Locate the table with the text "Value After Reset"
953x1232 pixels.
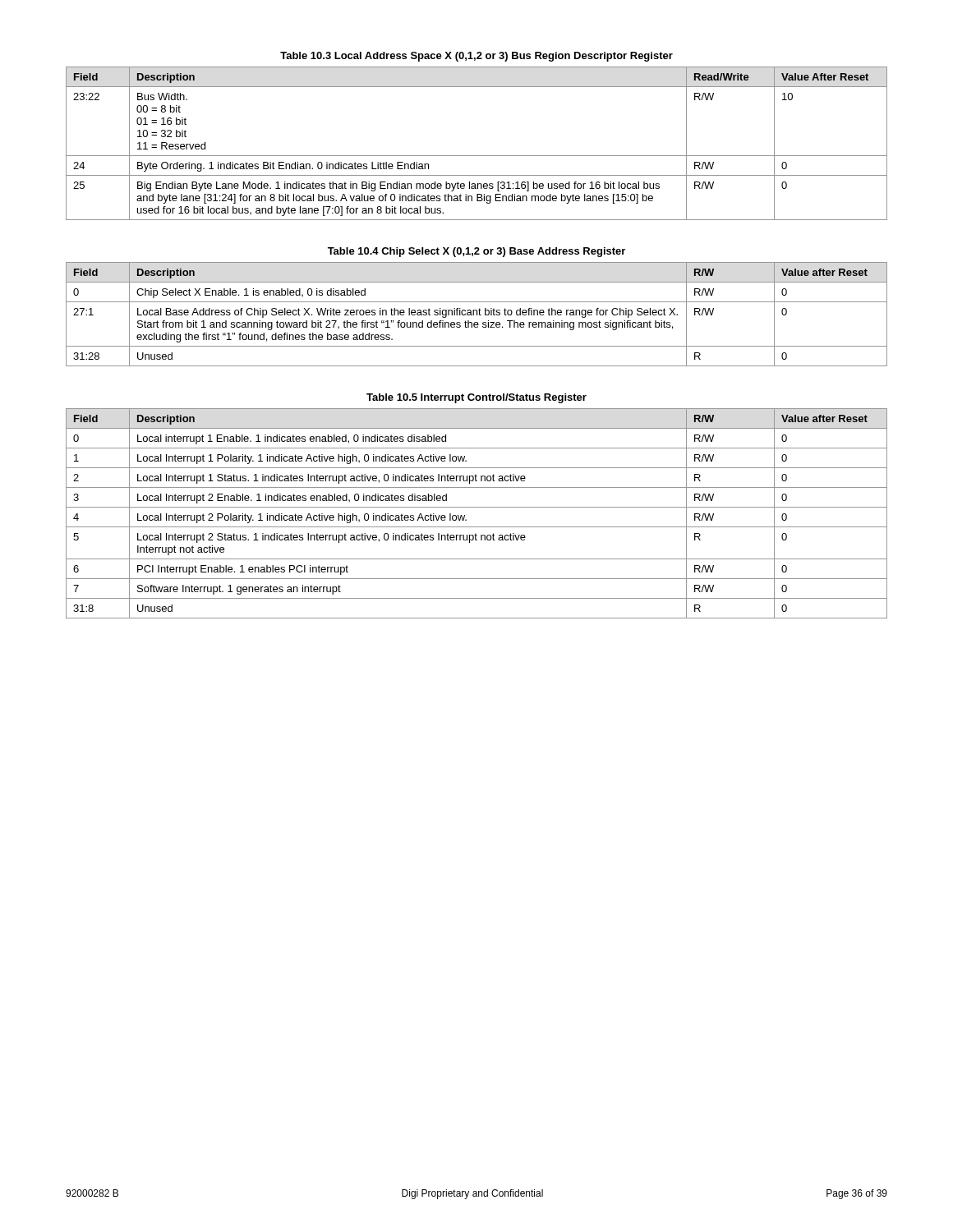pos(476,143)
